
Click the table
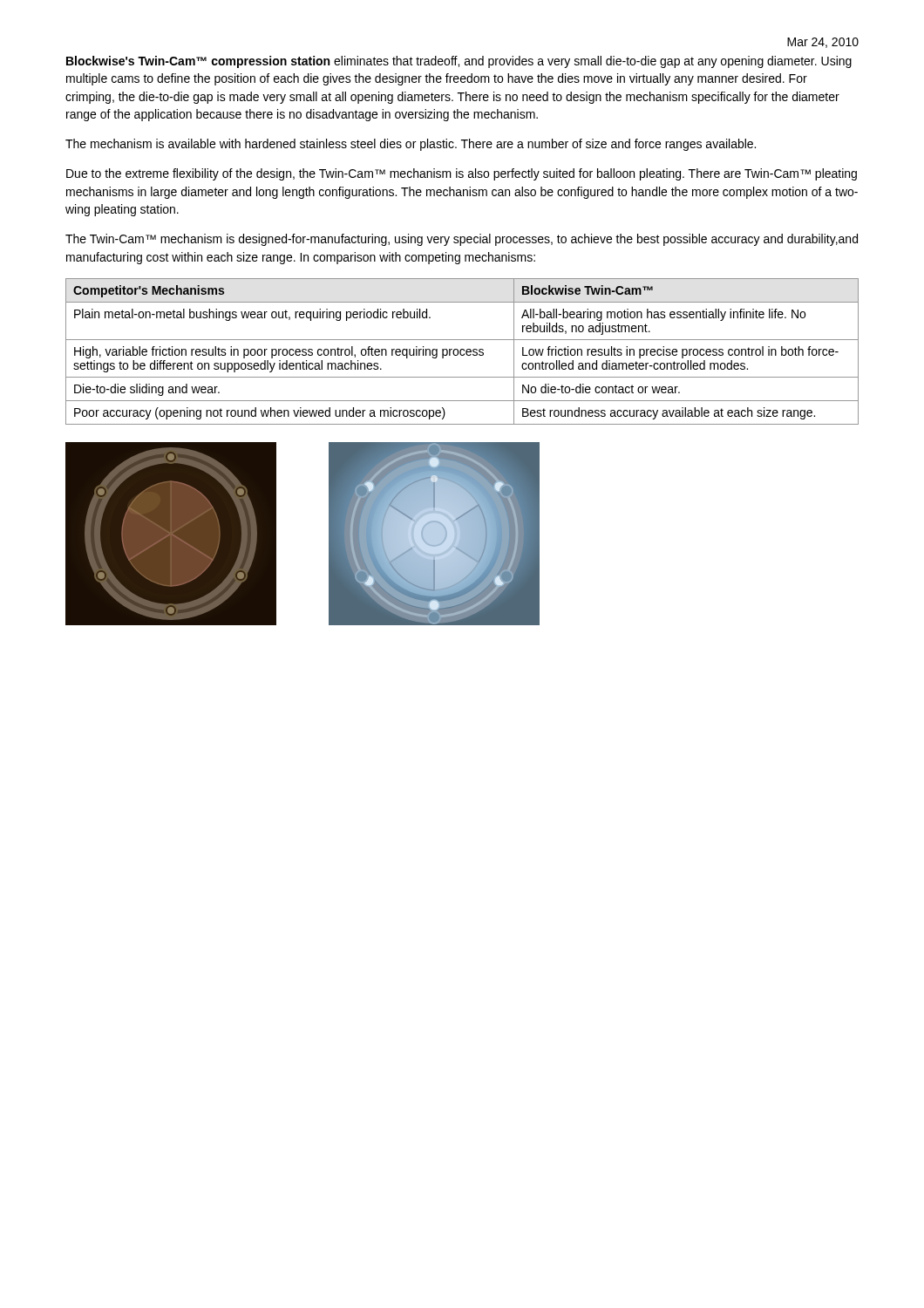pos(462,351)
